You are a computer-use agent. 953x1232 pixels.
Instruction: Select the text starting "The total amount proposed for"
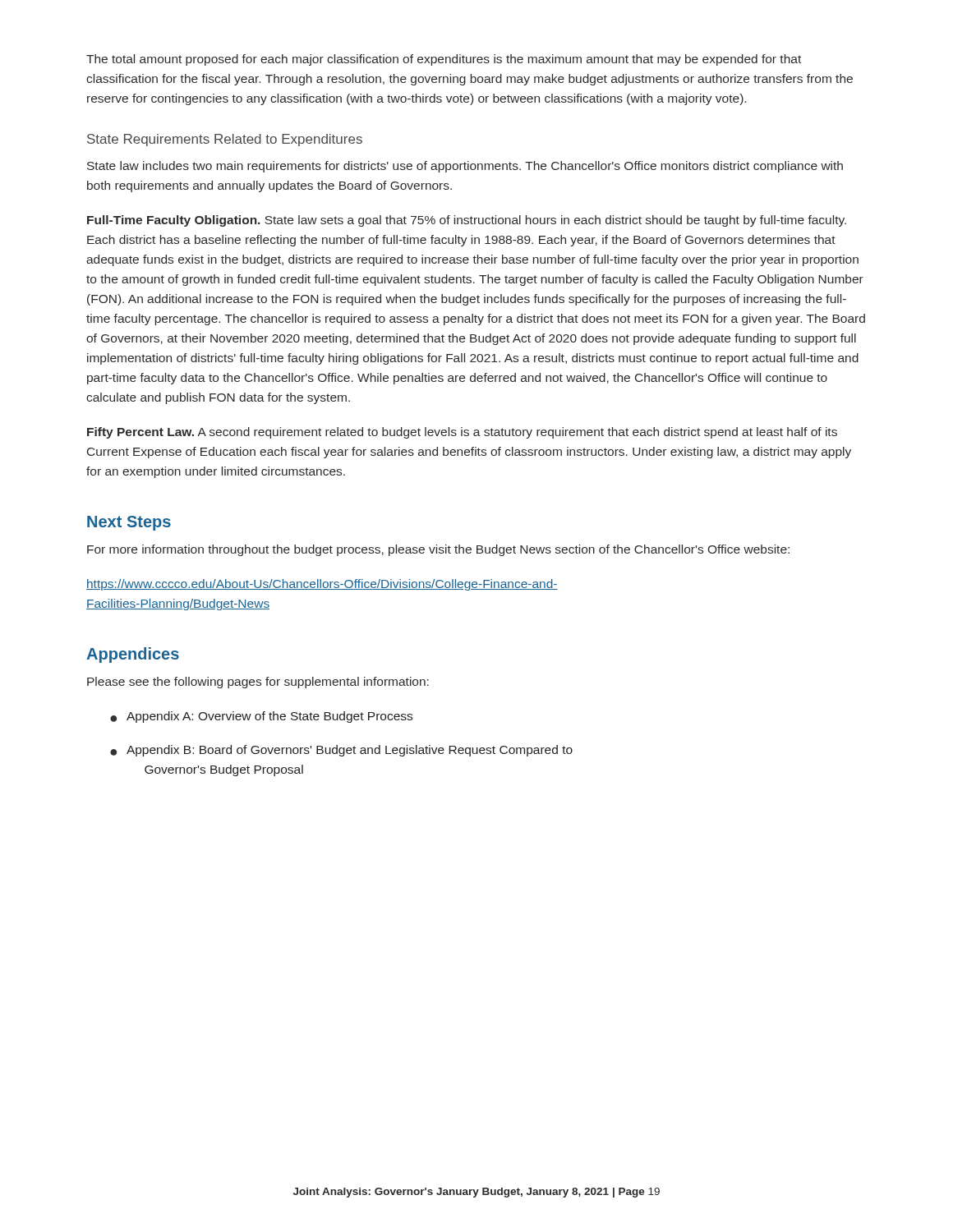tap(470, 78)
